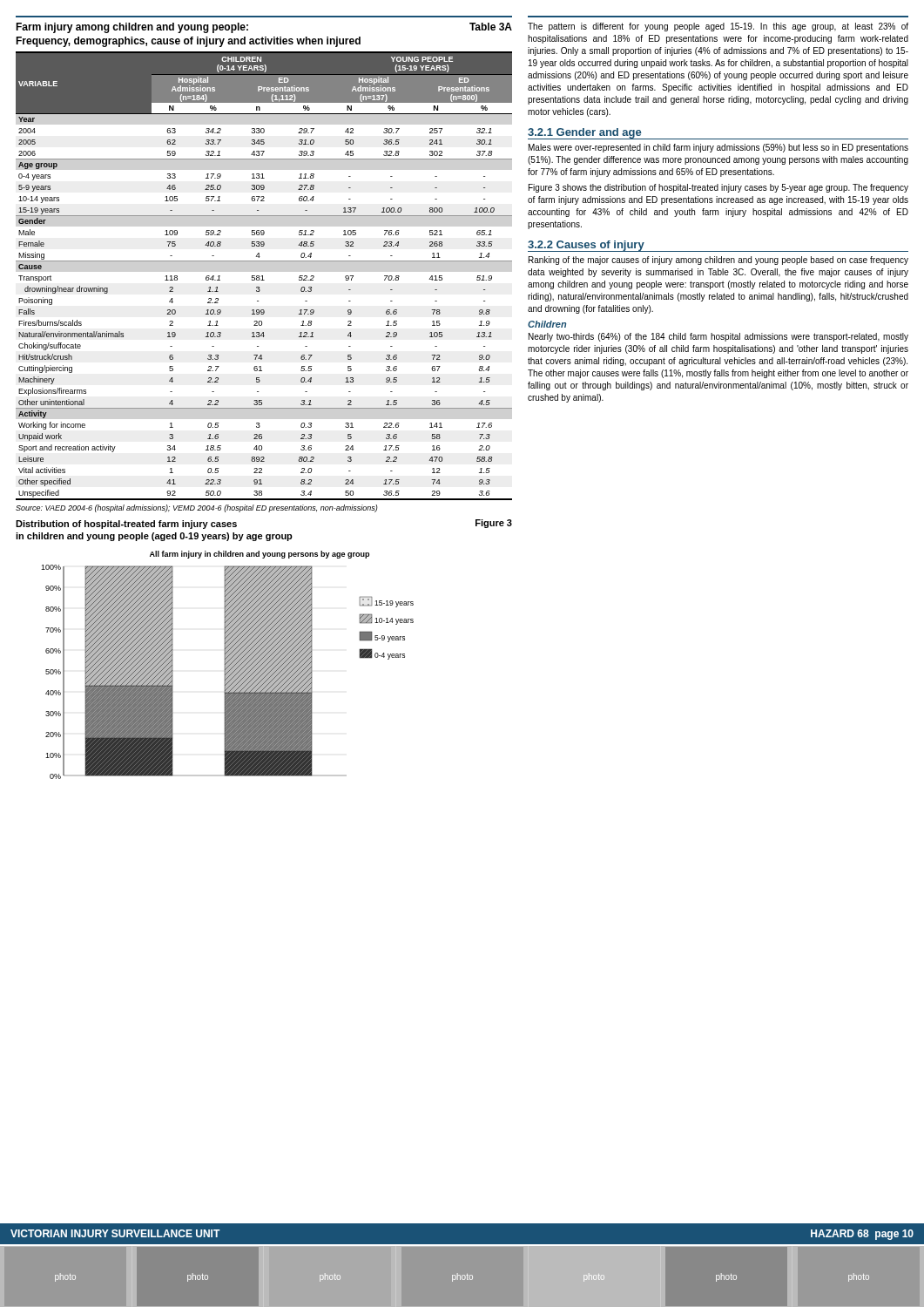Image resolution: width=924 pixels, height=1307 pixels.
Task: Click on the element starting "Males were over-represented in child farm injury admissions"
Action: [x=718, y=160]
